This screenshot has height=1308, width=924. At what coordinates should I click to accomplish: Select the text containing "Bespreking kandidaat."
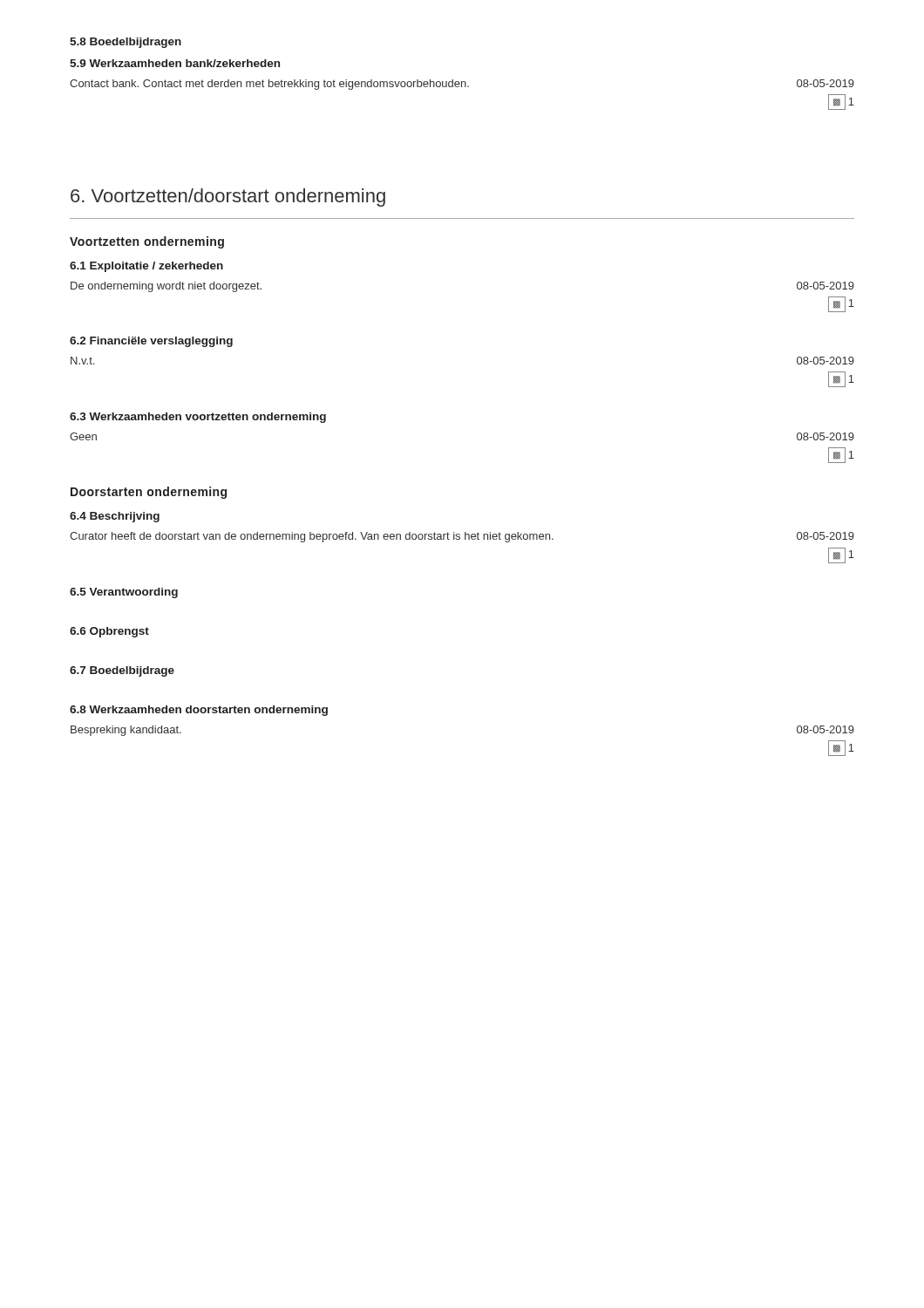click(x=126, y=729)
